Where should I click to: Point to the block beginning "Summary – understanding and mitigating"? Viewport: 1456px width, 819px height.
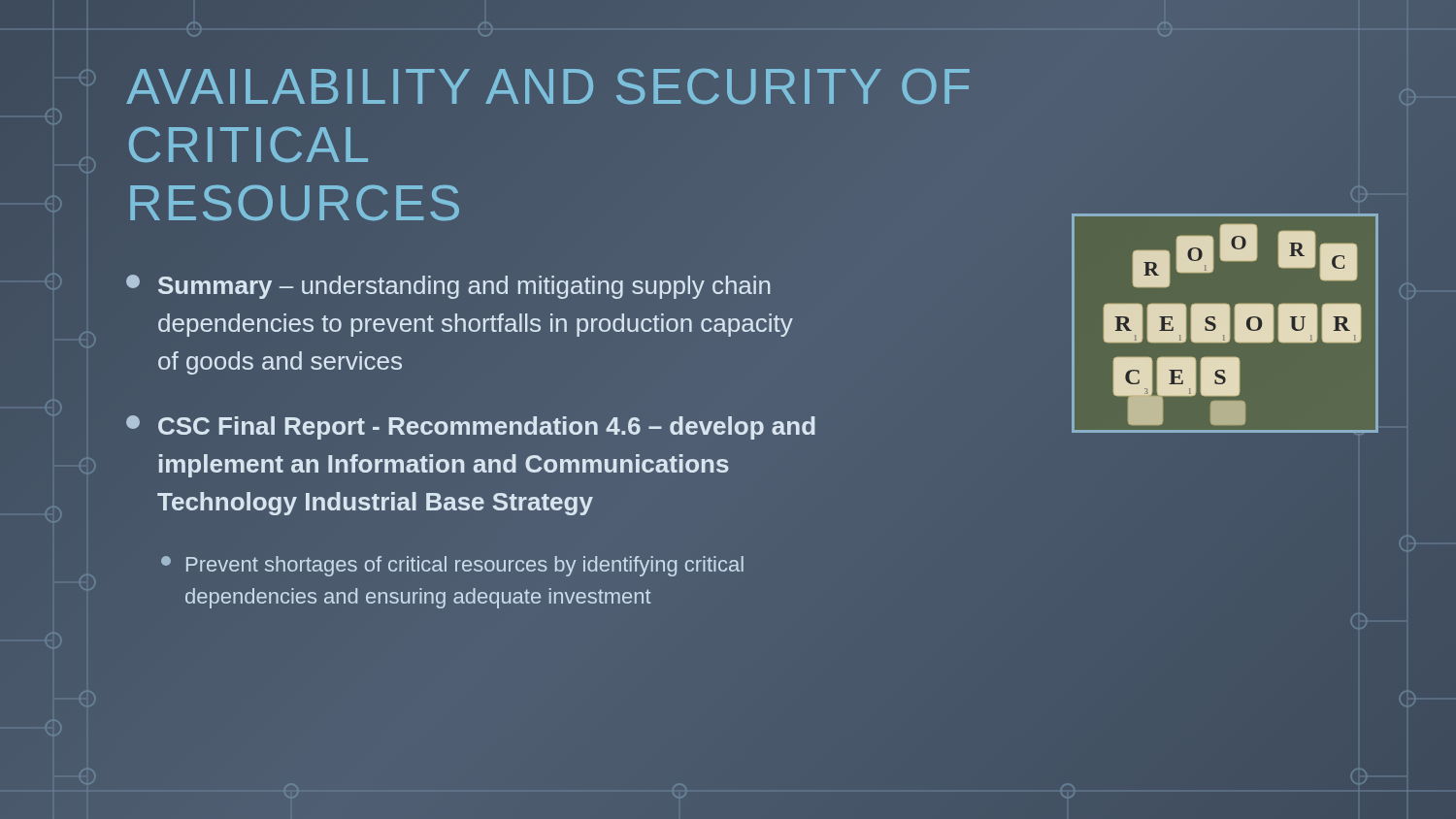tap(460, 324)
